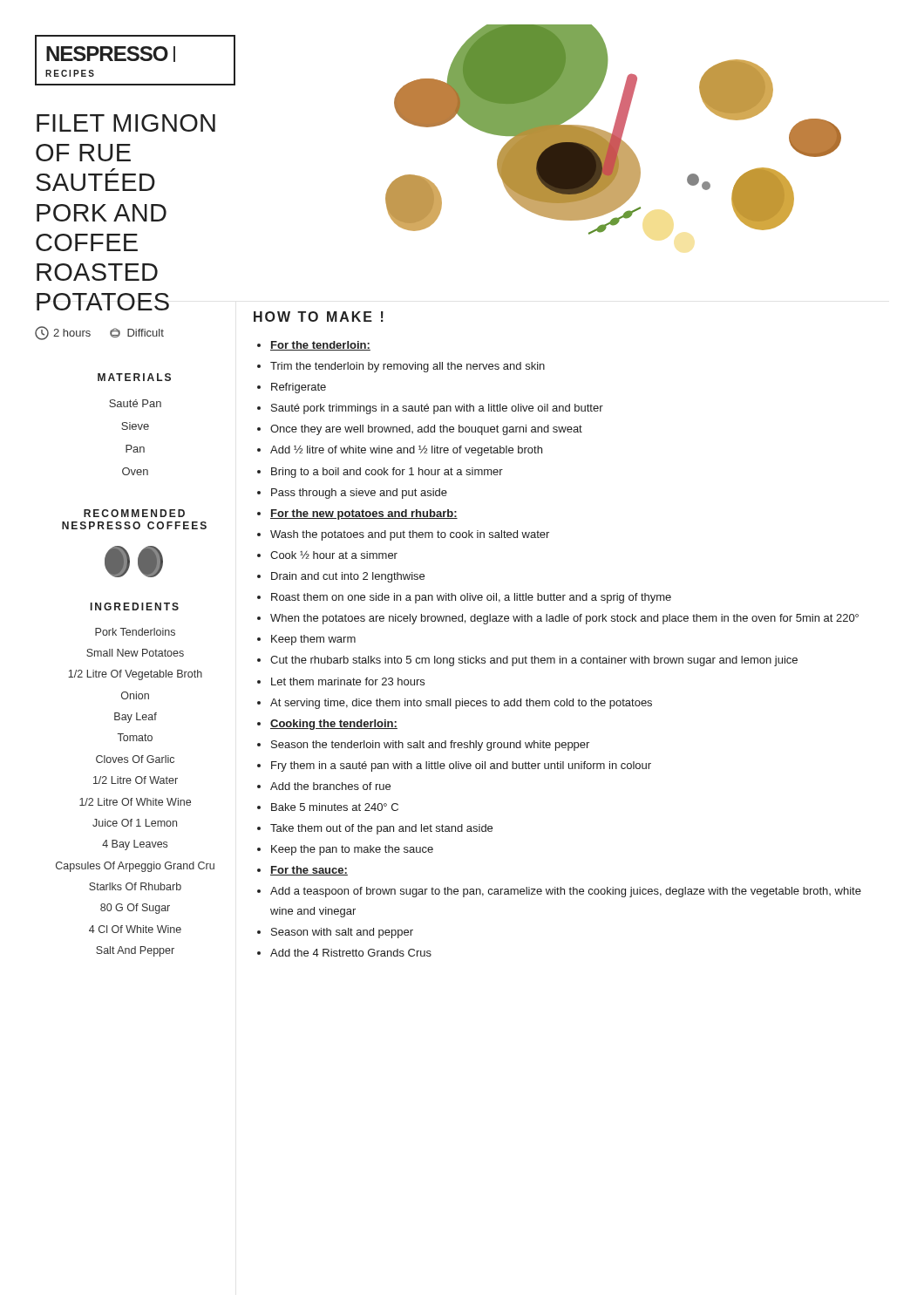This screenshot has width=924, height=1308.
Task: Click on the text starting "Let them marinate for 23 hours"
Action: [348, 681]
